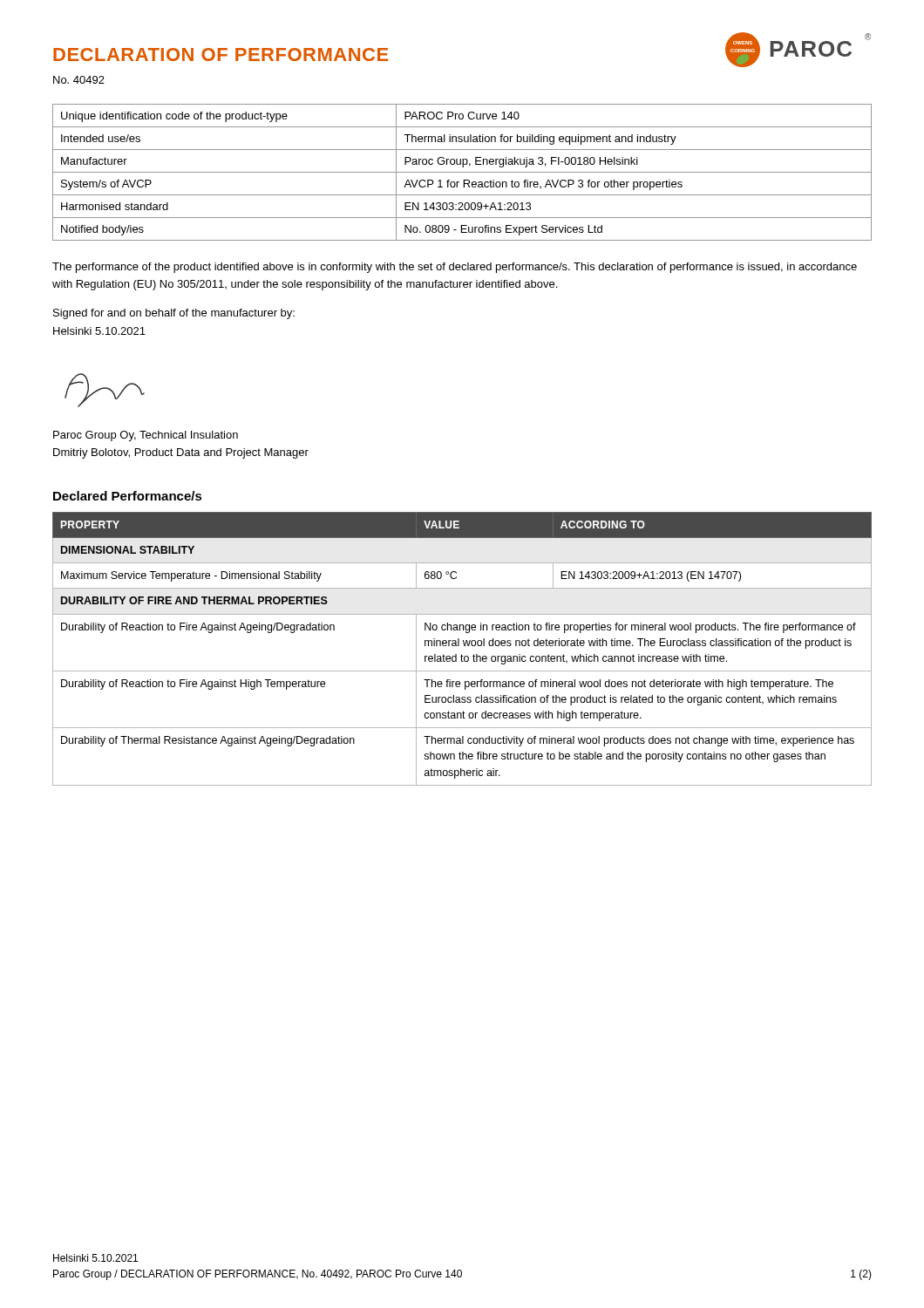Find the block on this page that starts "Paroc Group Oy, Technical Insulation Dmitriy Bolotov, Product"

click(x=180, y=443)
